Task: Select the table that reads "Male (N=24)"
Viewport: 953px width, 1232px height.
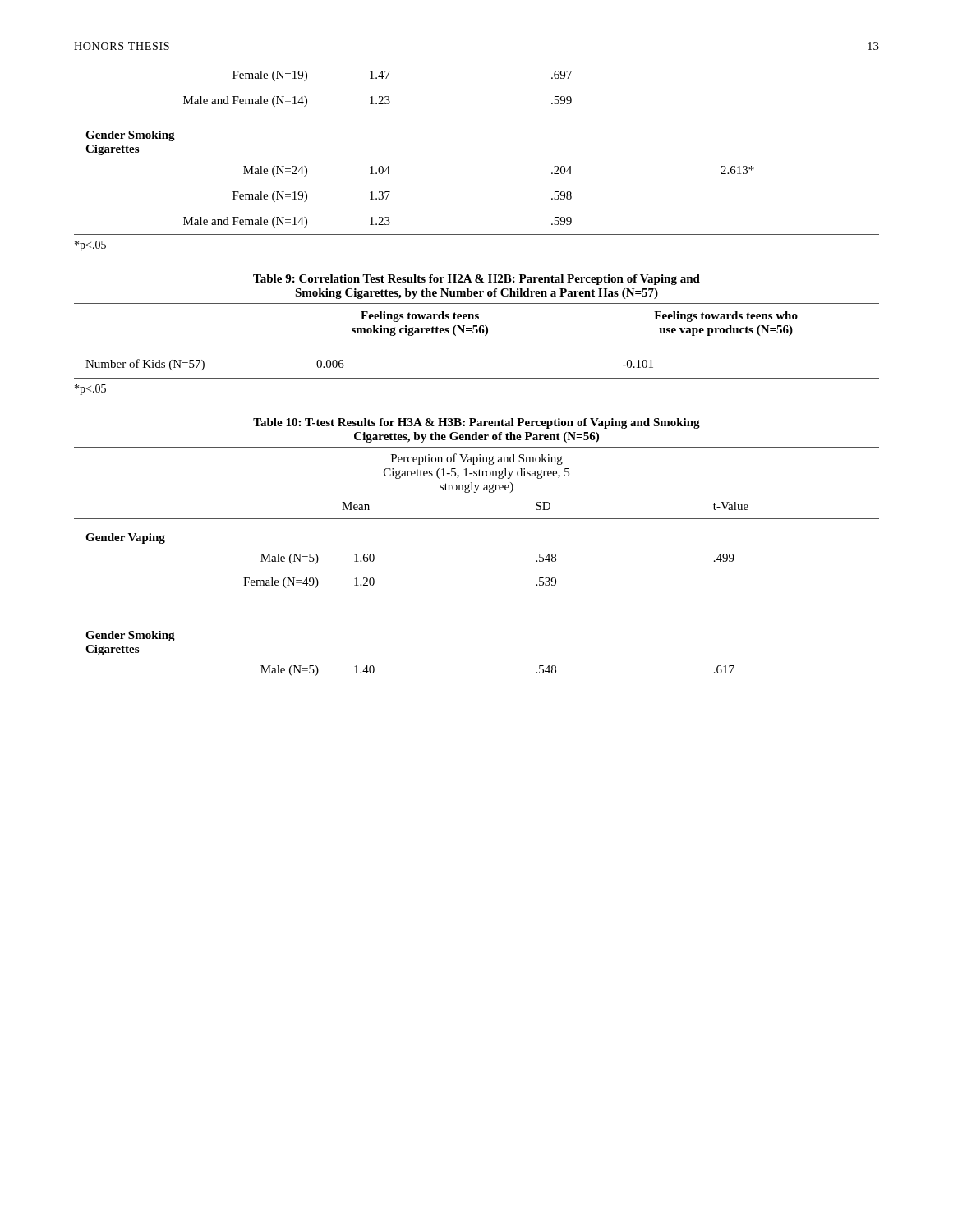Action: (x=476, y=148)
